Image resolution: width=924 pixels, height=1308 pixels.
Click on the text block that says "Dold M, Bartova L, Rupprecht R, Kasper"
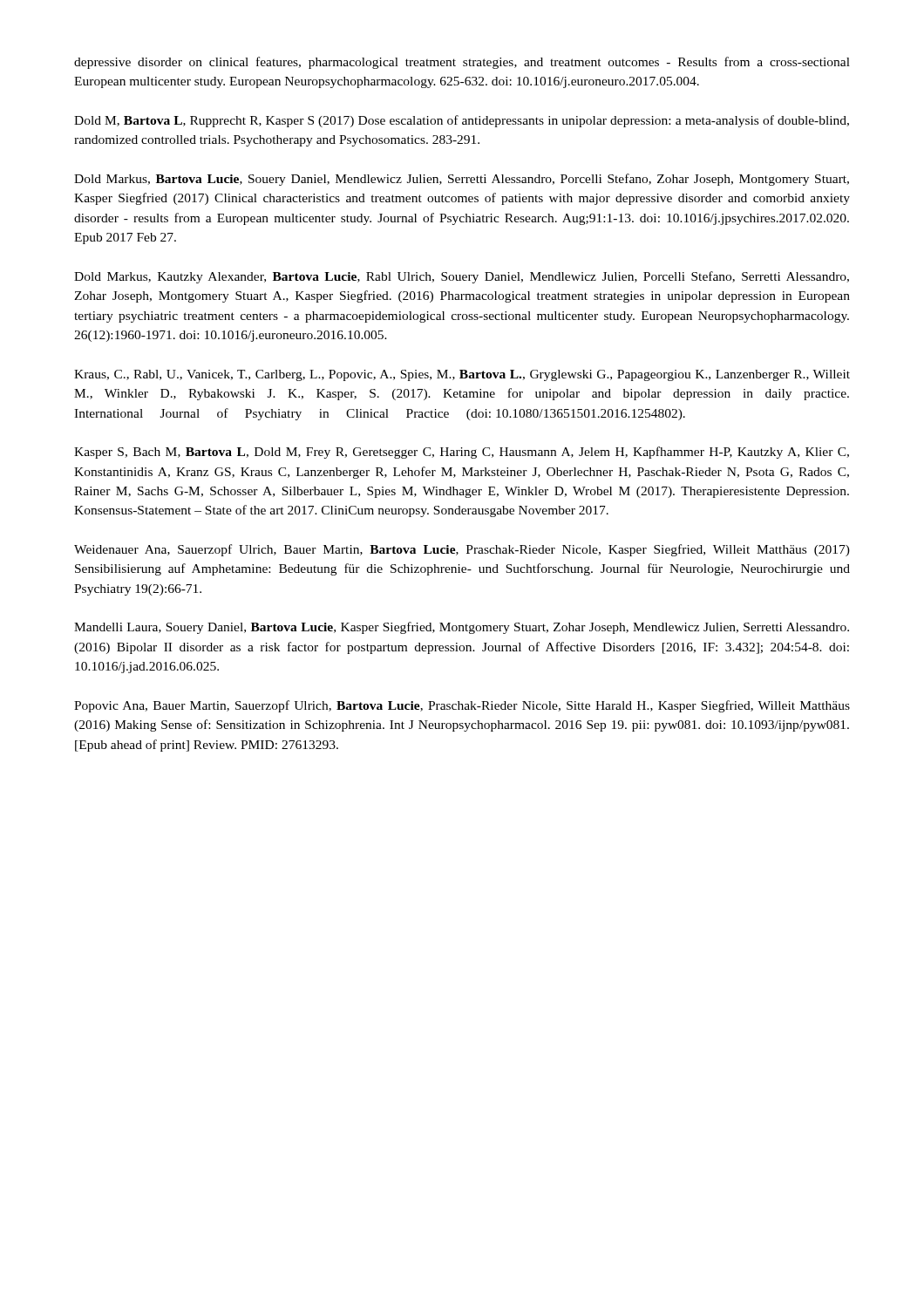[x=462, y=130]
